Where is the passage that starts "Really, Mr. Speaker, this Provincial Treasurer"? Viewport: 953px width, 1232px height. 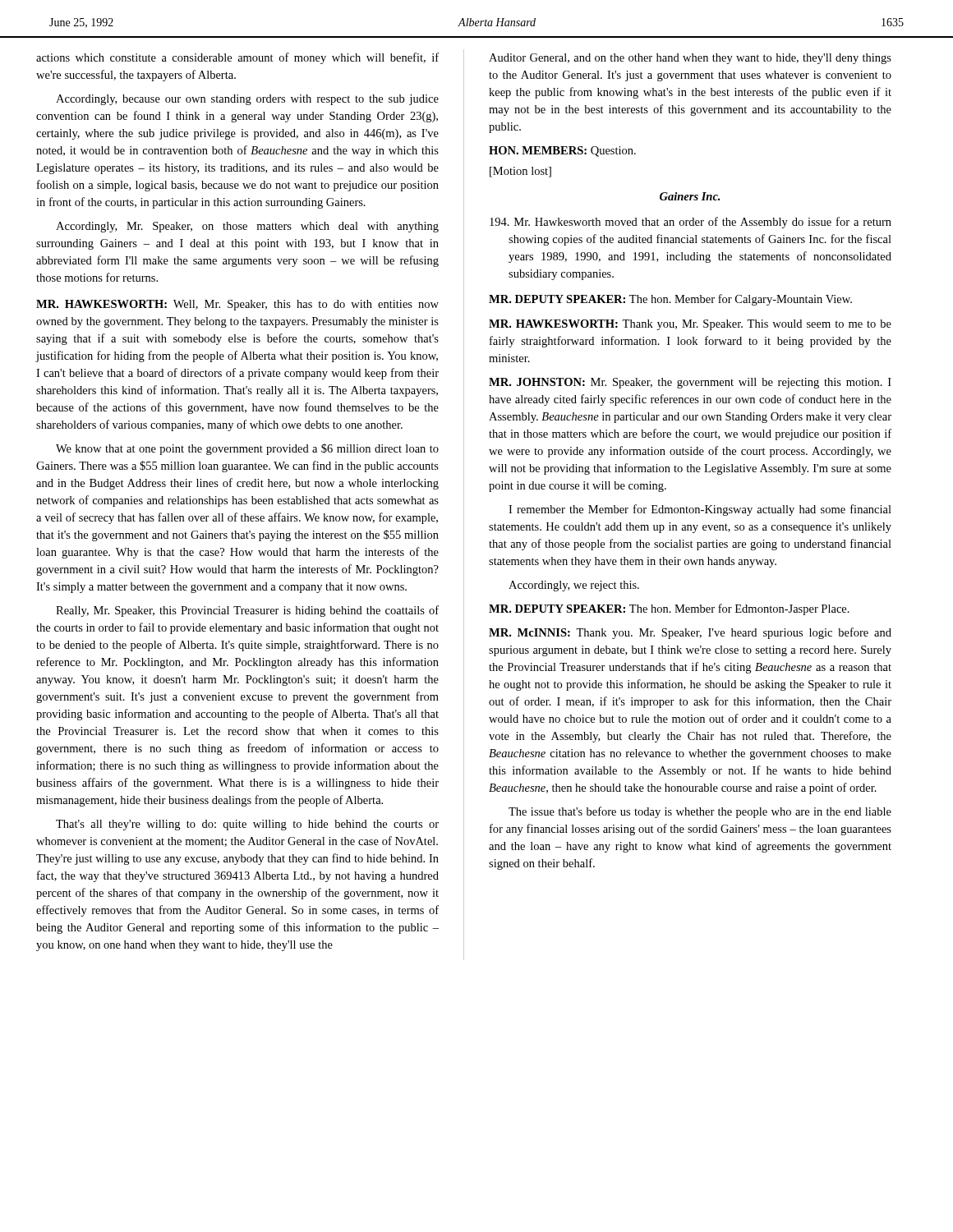coord(237,705)
